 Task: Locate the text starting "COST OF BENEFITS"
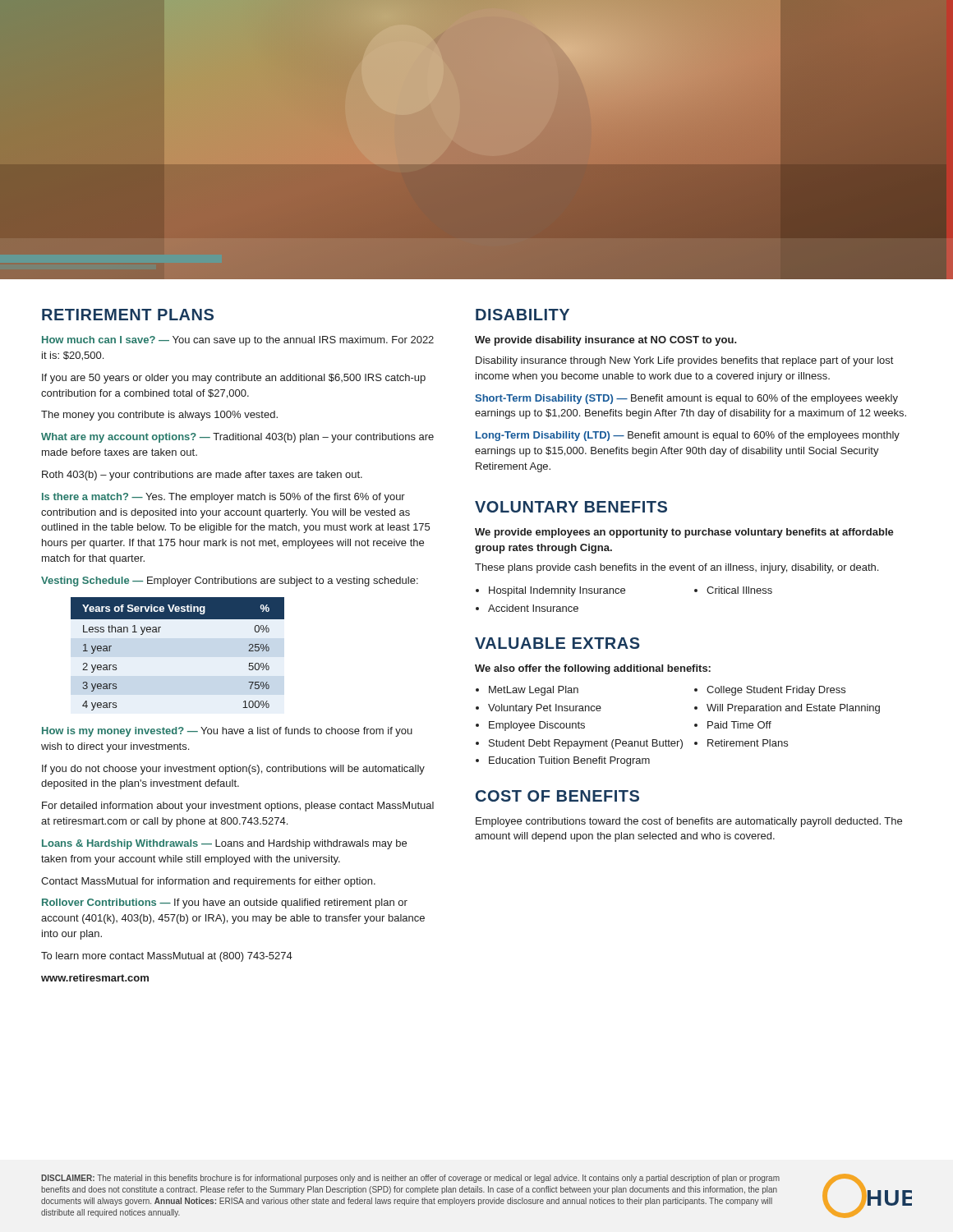pyautogui.click(x=558, y=796)
